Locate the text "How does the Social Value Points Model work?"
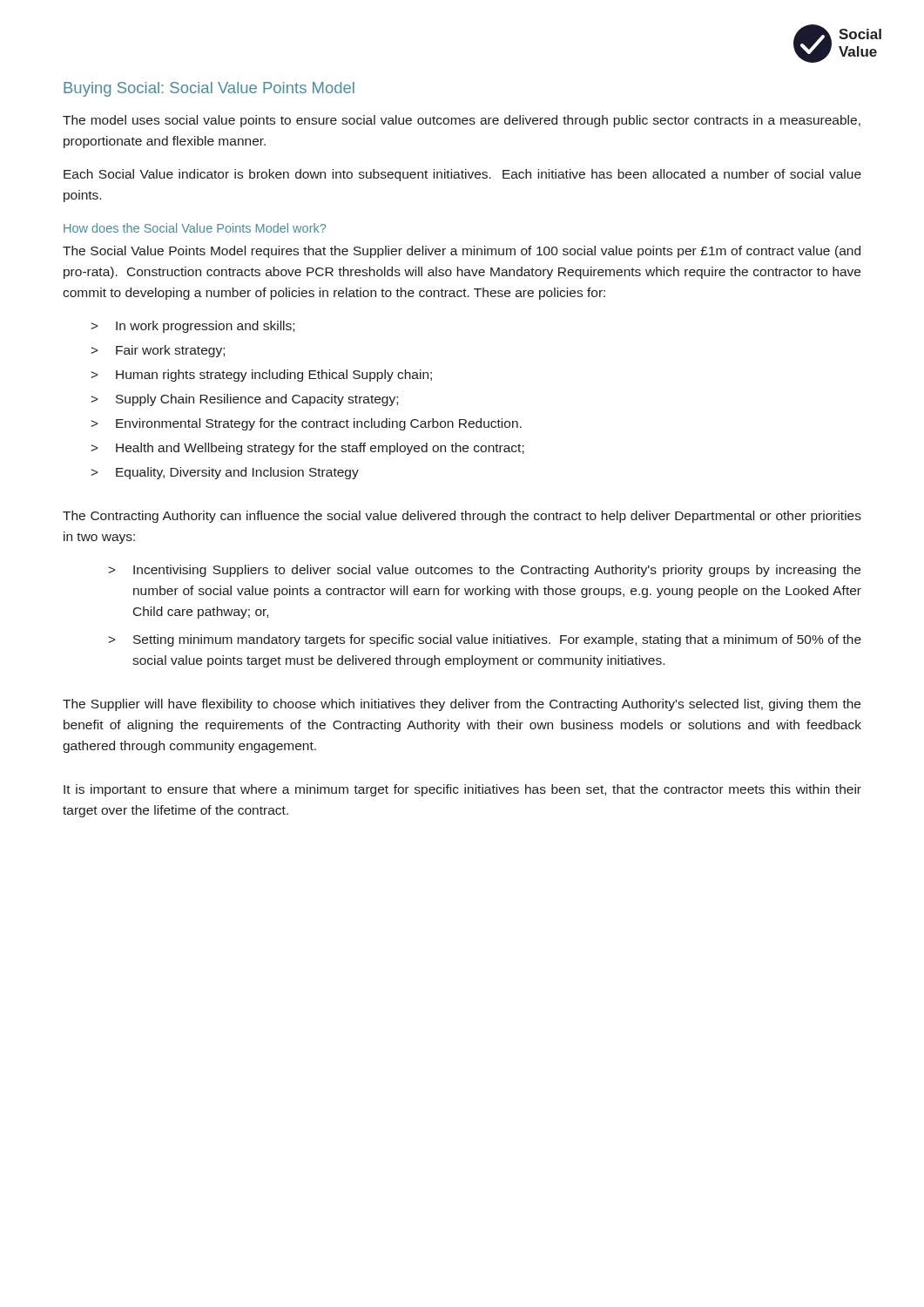Image resolution: width=924 pixels, height=1307 pixels. tap(195, 228)
